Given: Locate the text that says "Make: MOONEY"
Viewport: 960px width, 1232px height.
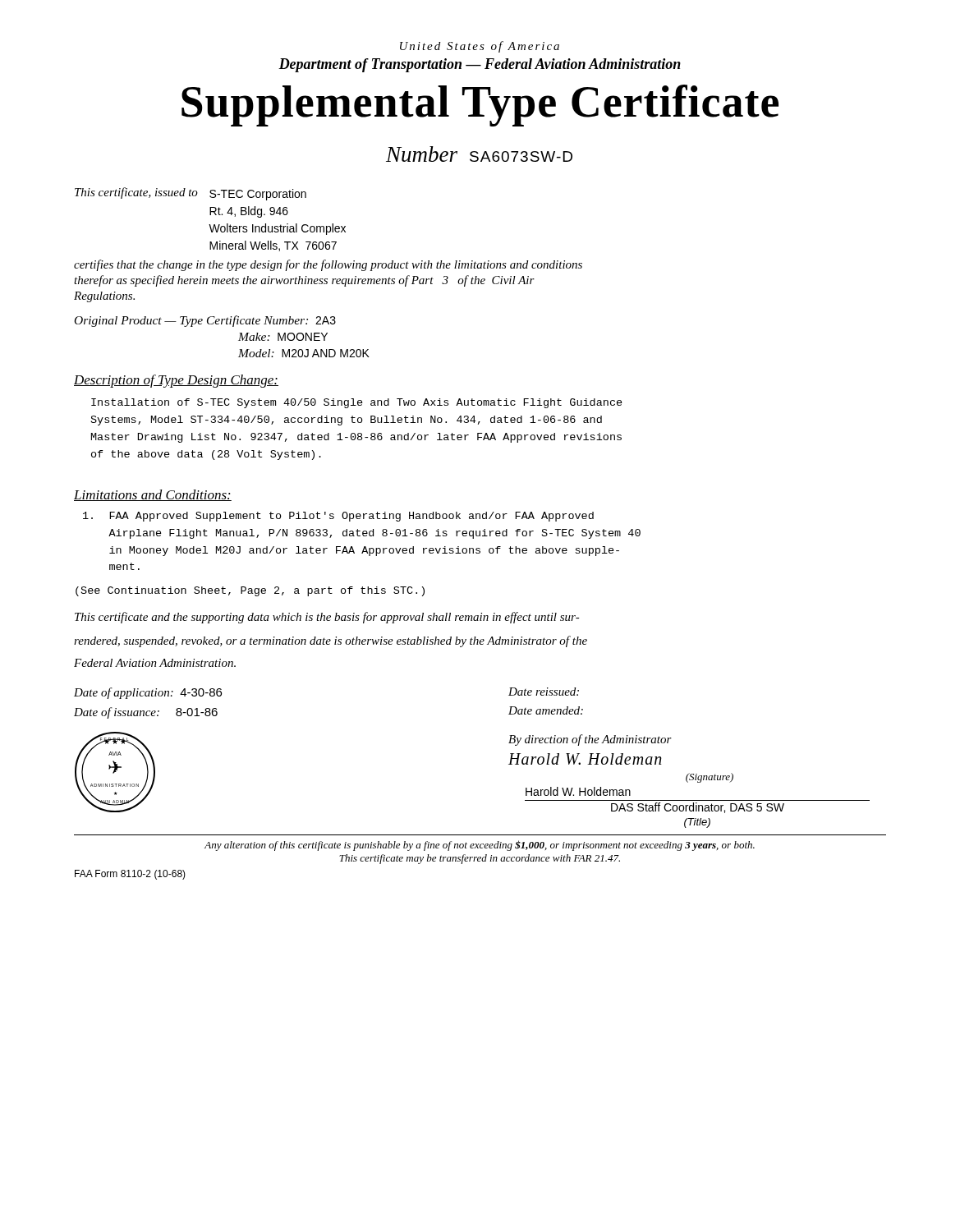Looking at the screenshot, I should pos(283,336).
